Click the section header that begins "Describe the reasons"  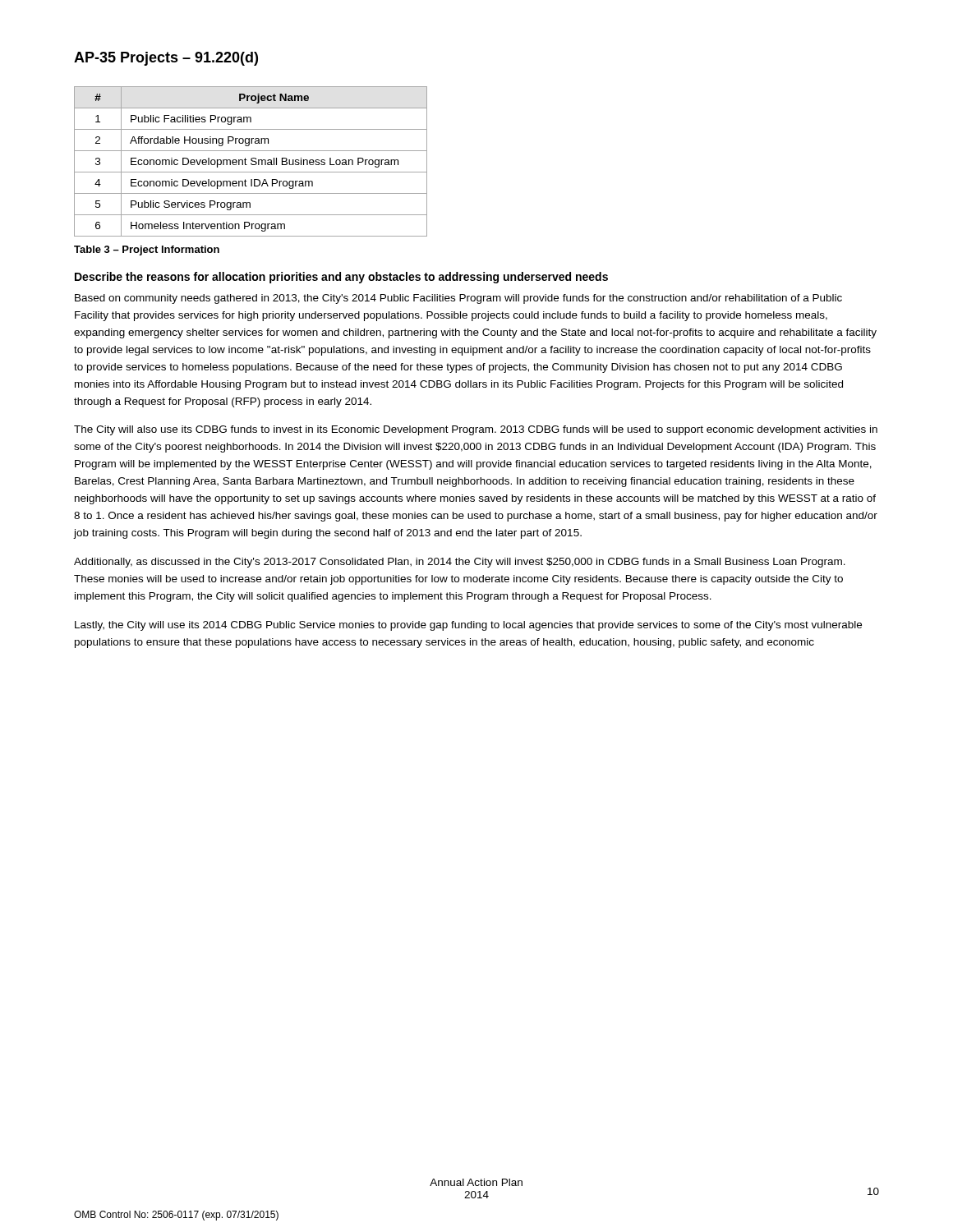coord(341,277)
